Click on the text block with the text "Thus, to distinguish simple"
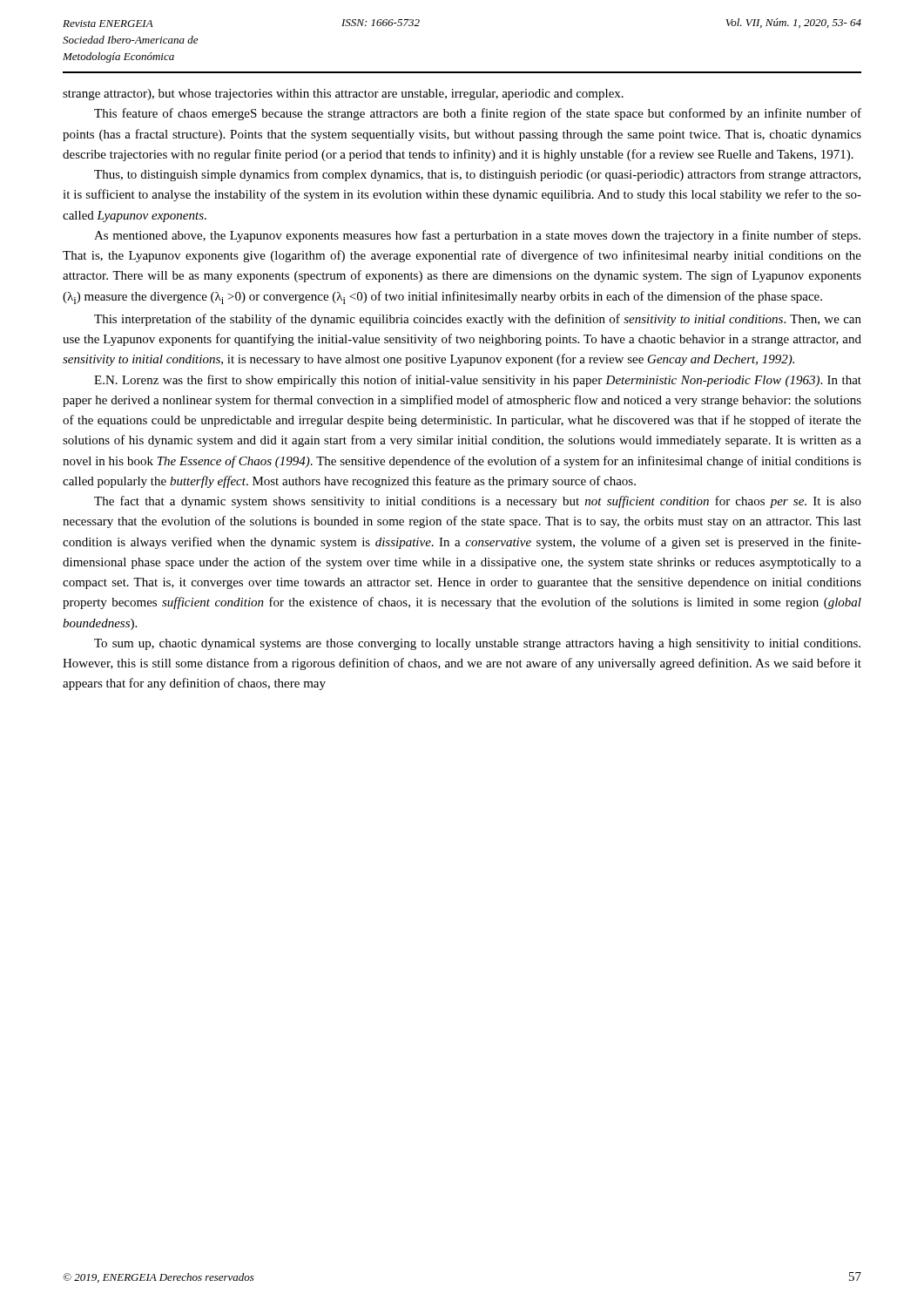Image resolution: width=924 pixels, height=1307 pixels. point(462,195)
